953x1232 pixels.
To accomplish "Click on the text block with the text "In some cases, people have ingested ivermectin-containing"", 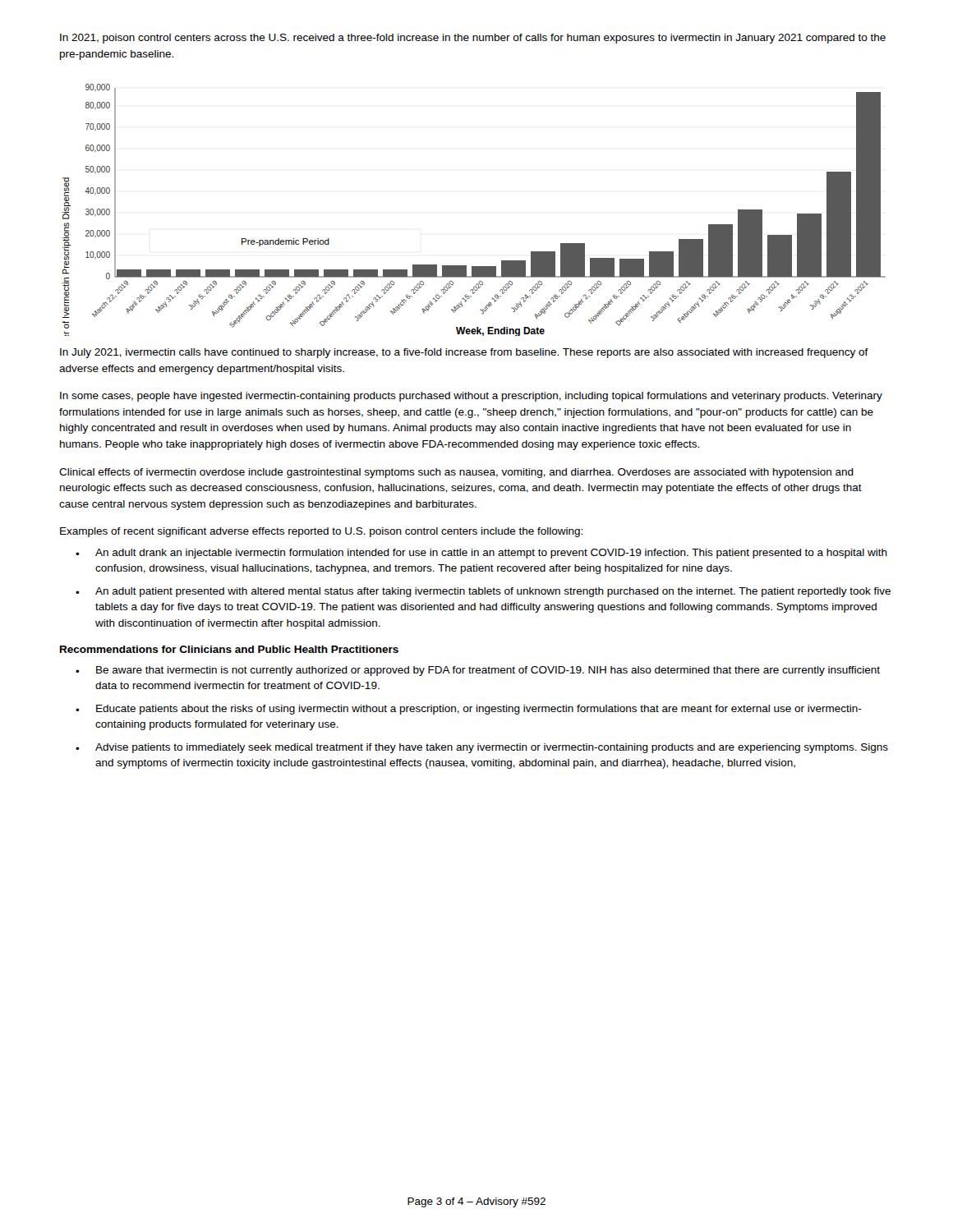I will (x=471, y=420).
